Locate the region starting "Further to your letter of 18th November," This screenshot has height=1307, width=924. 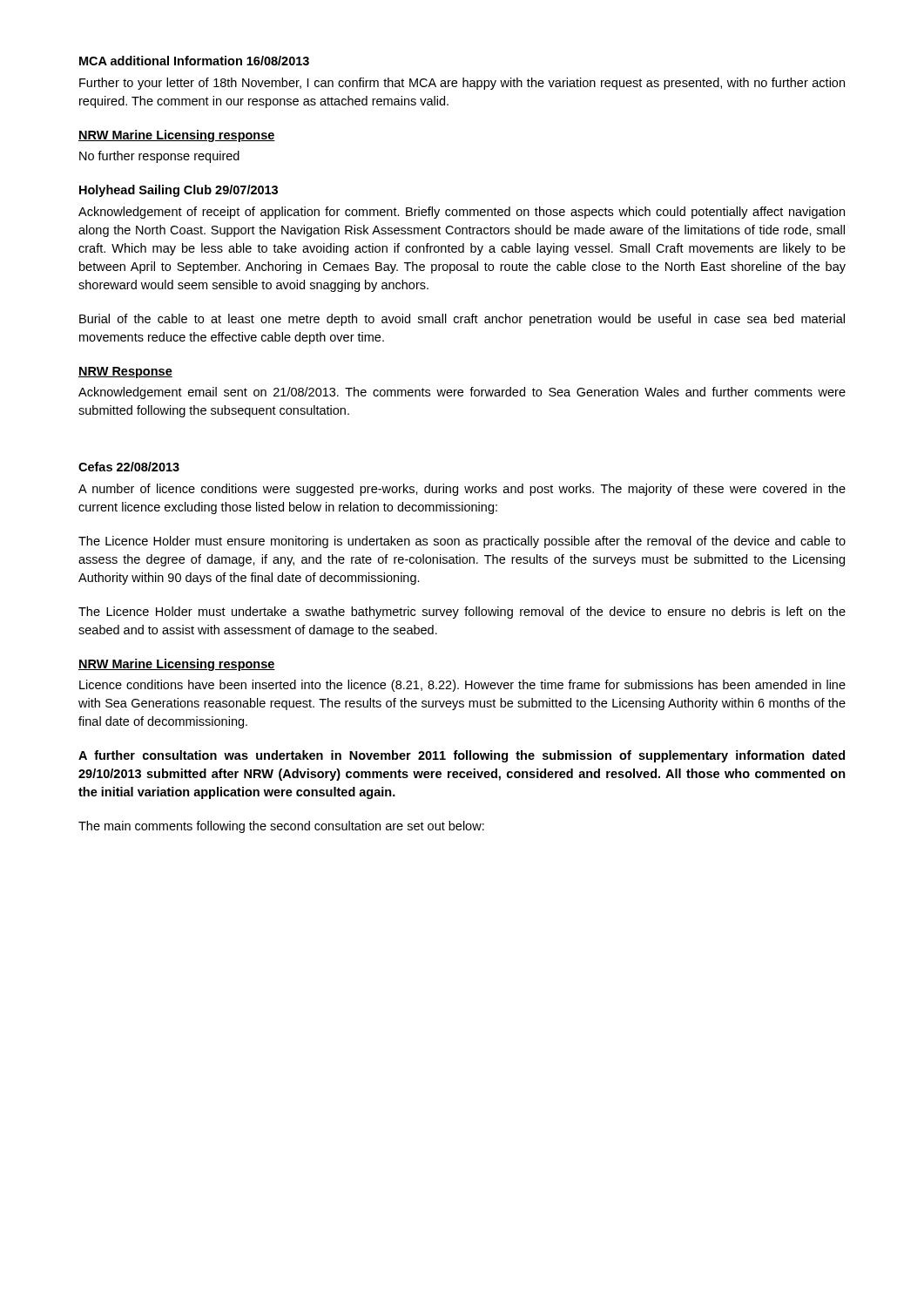[462, 92]
